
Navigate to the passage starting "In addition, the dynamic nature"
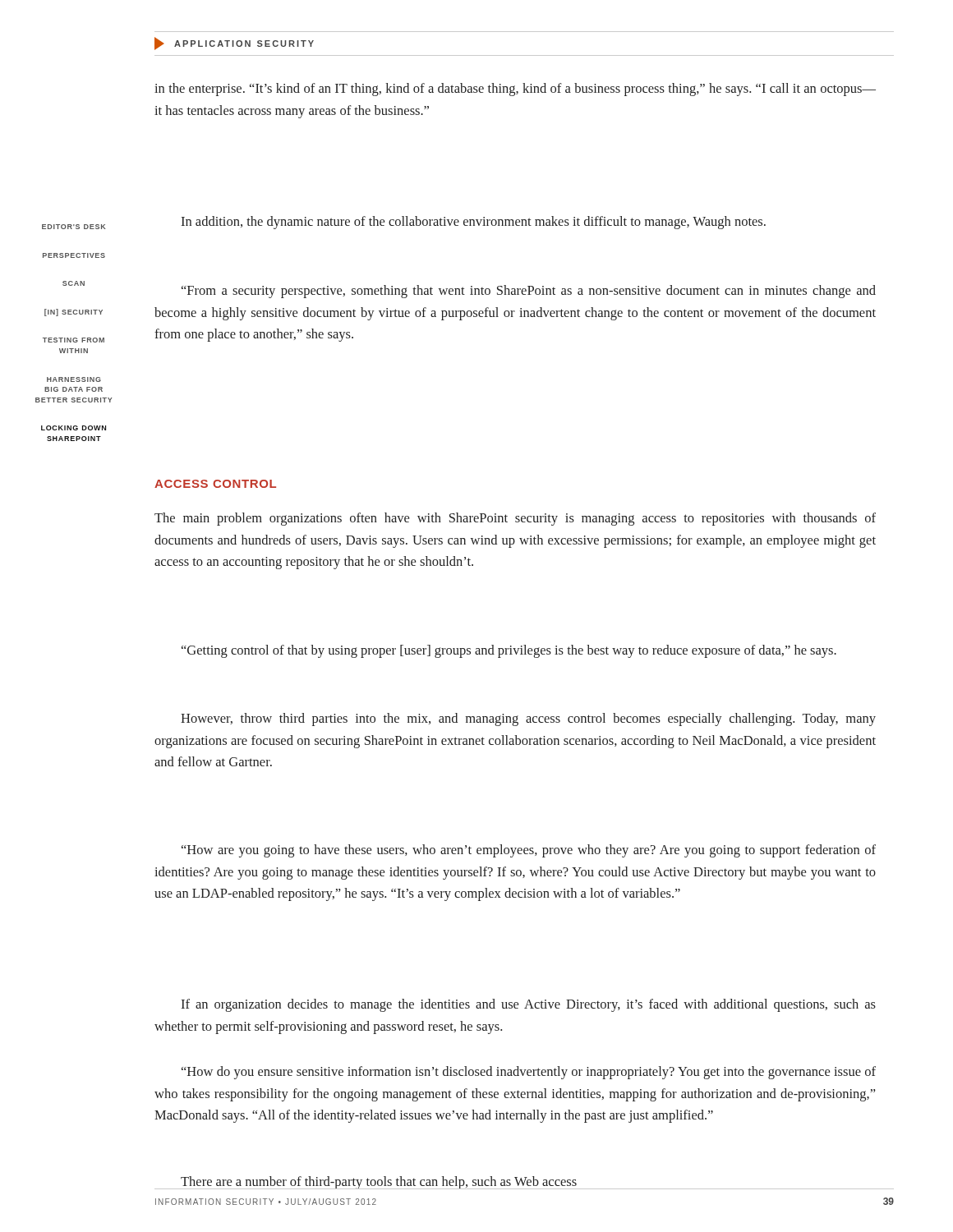tap(515, 222)
